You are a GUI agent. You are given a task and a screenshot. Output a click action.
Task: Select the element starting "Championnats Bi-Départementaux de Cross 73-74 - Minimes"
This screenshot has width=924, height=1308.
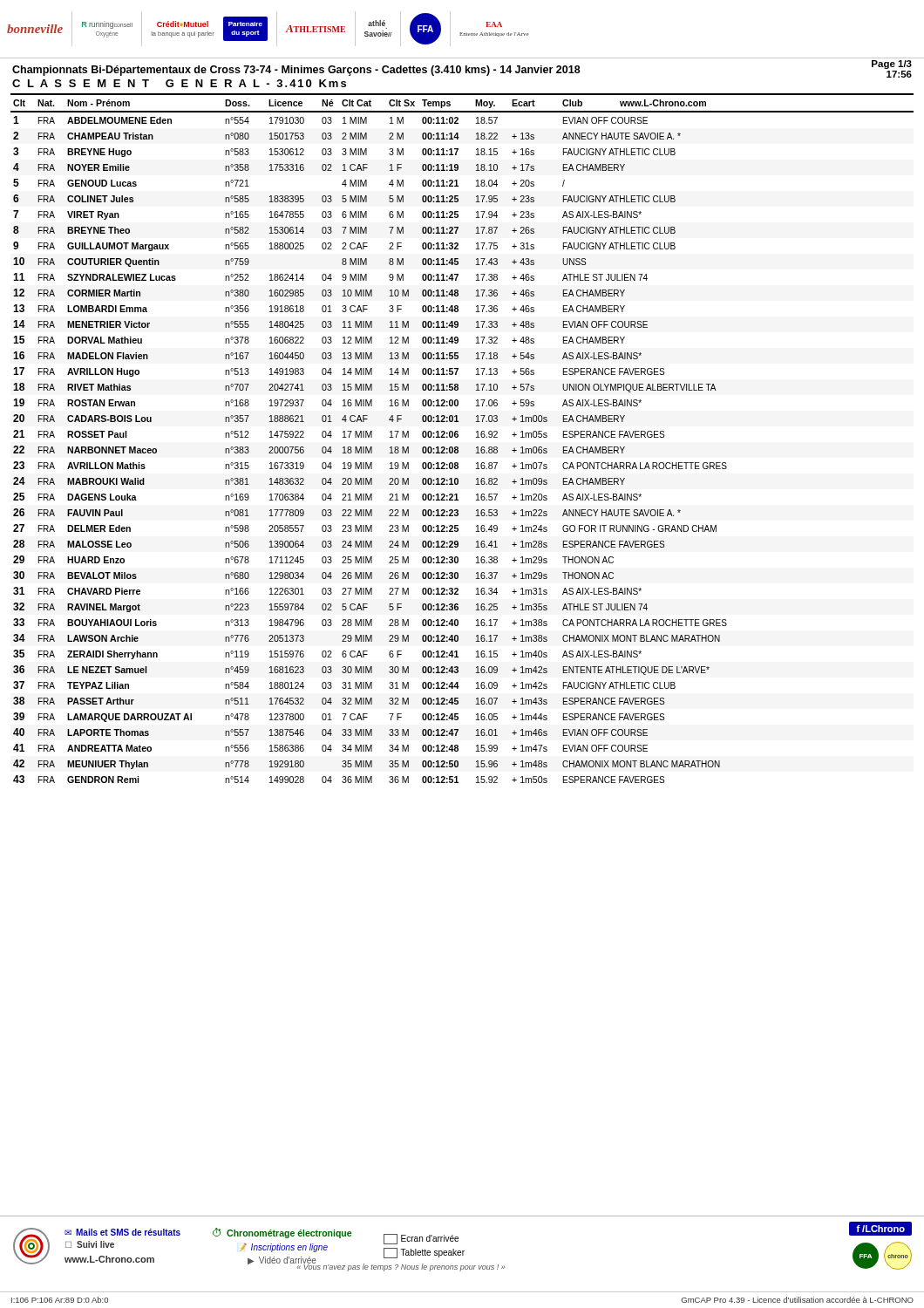coord(296,70)
